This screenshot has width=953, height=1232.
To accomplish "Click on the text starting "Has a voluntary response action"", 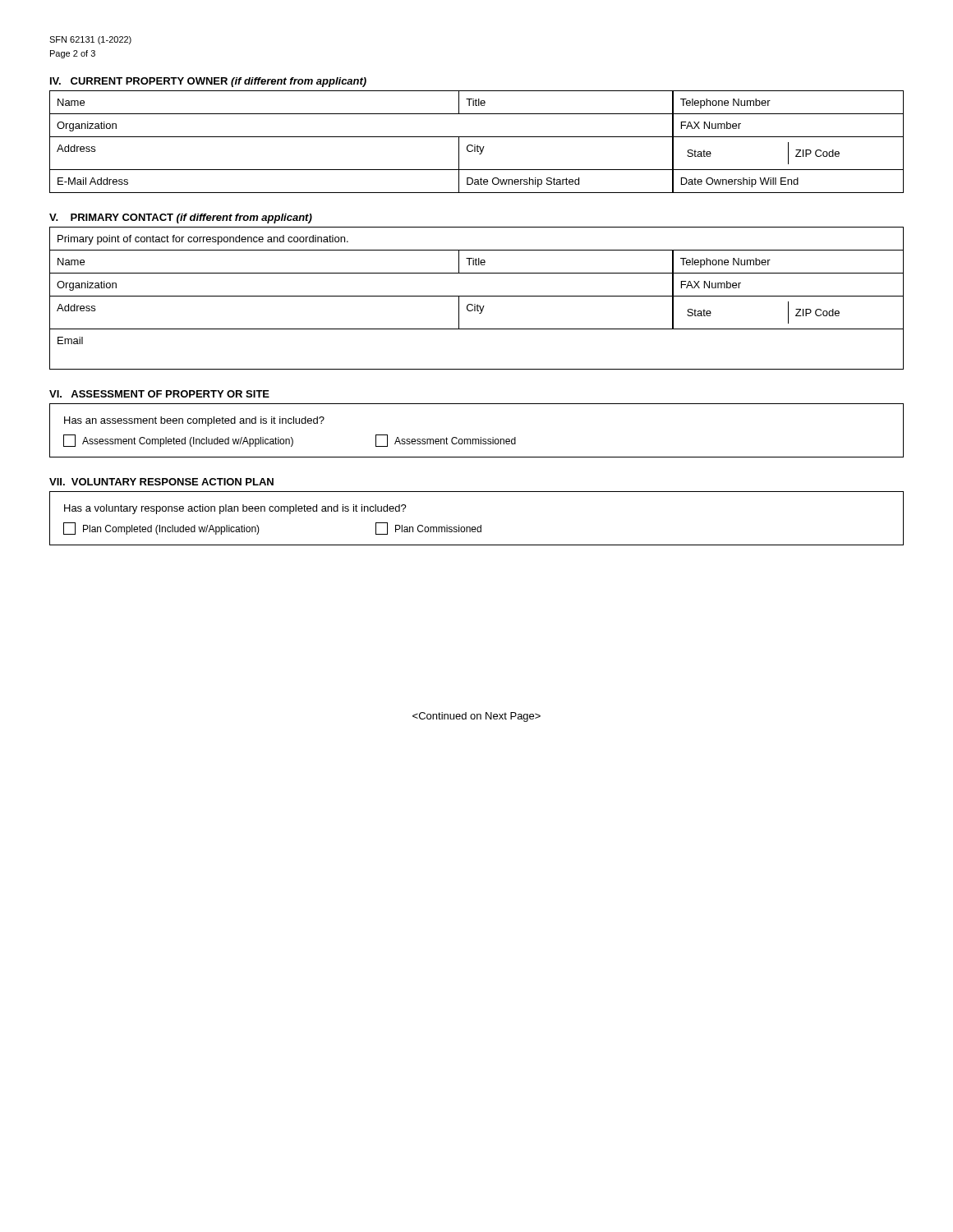I will click(476, 518).
